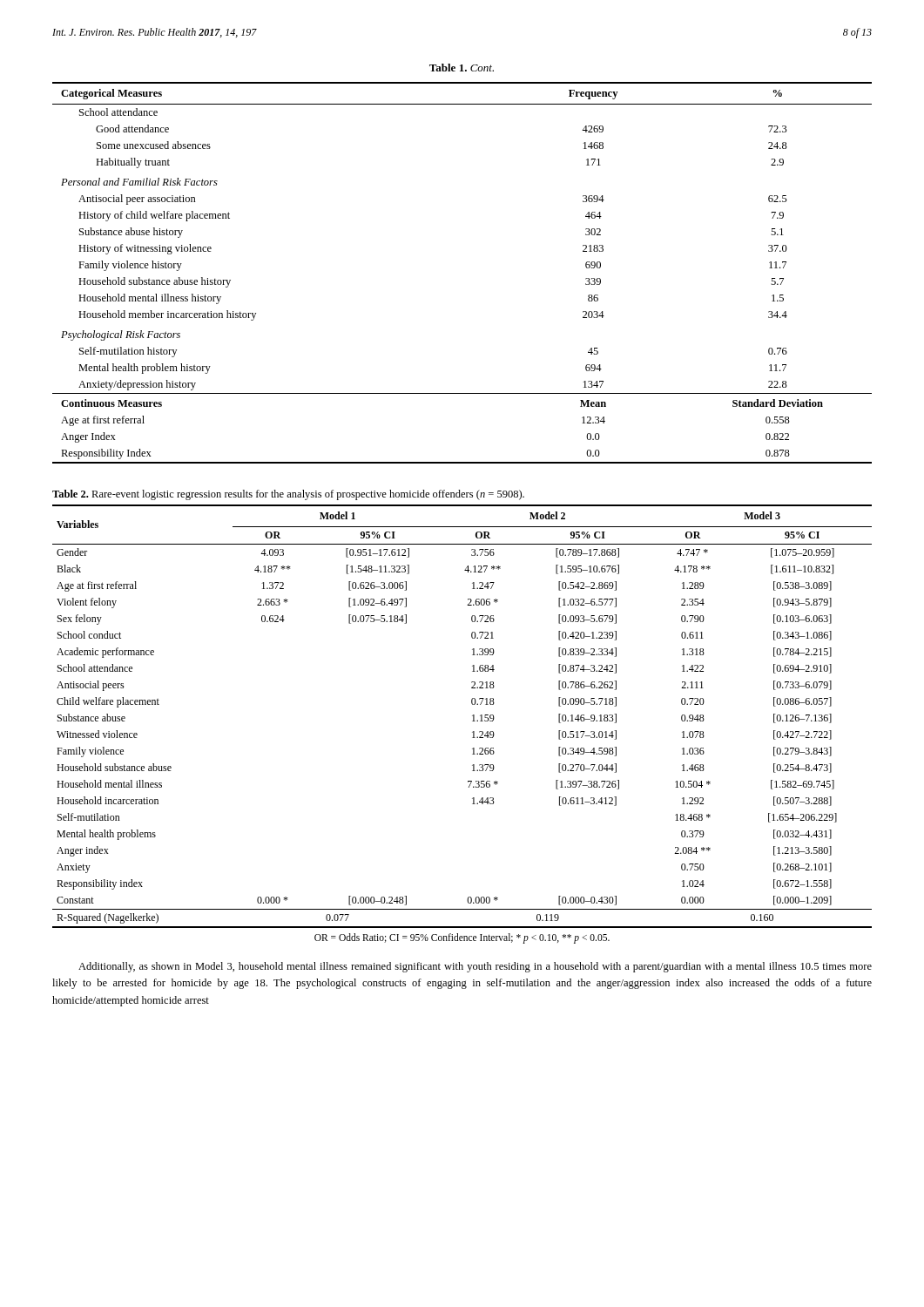
Task: Find the caption that says "Table 1. Cont."
Action: click(x=462, y=68)
